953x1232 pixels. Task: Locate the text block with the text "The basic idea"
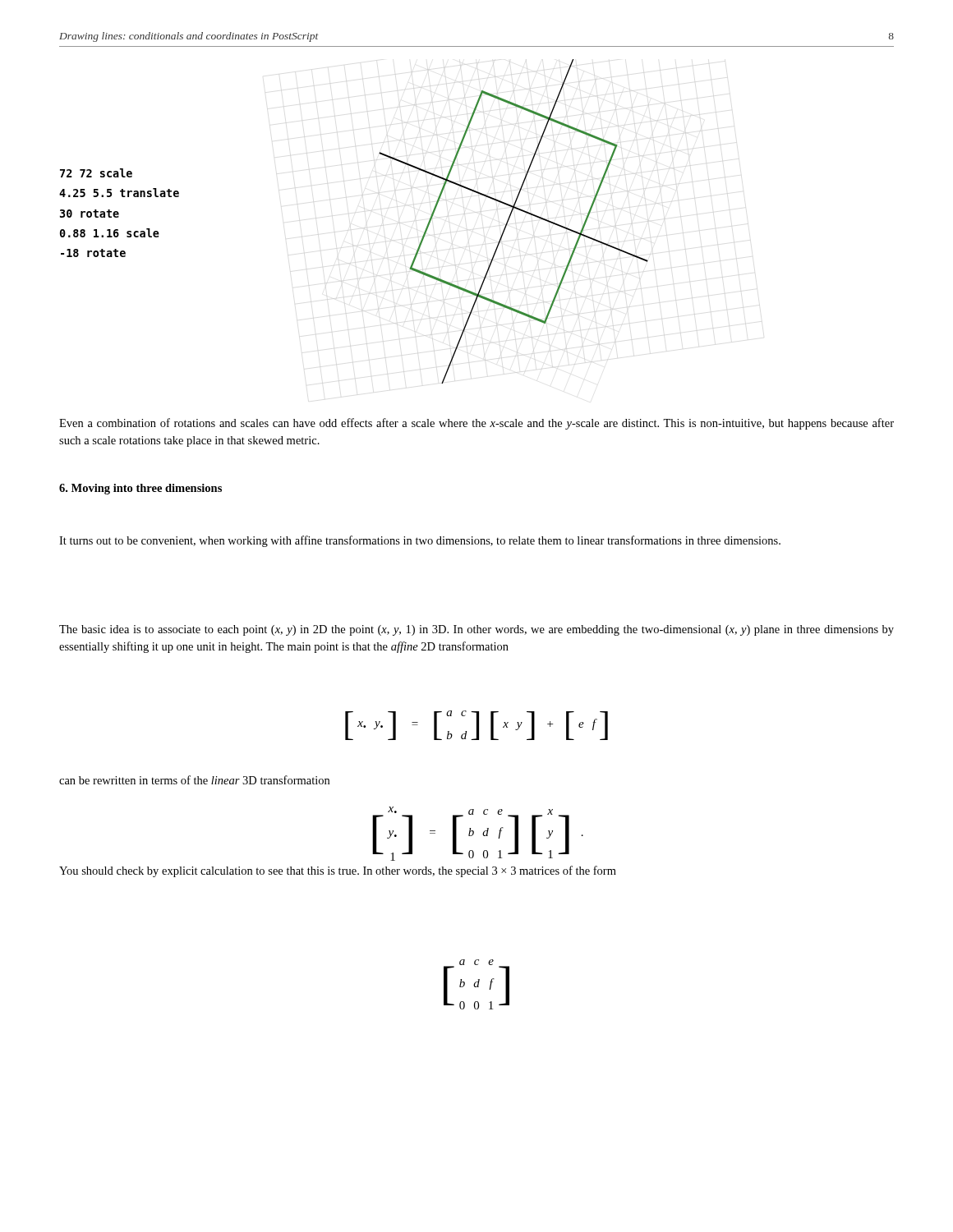coord(476,638)
